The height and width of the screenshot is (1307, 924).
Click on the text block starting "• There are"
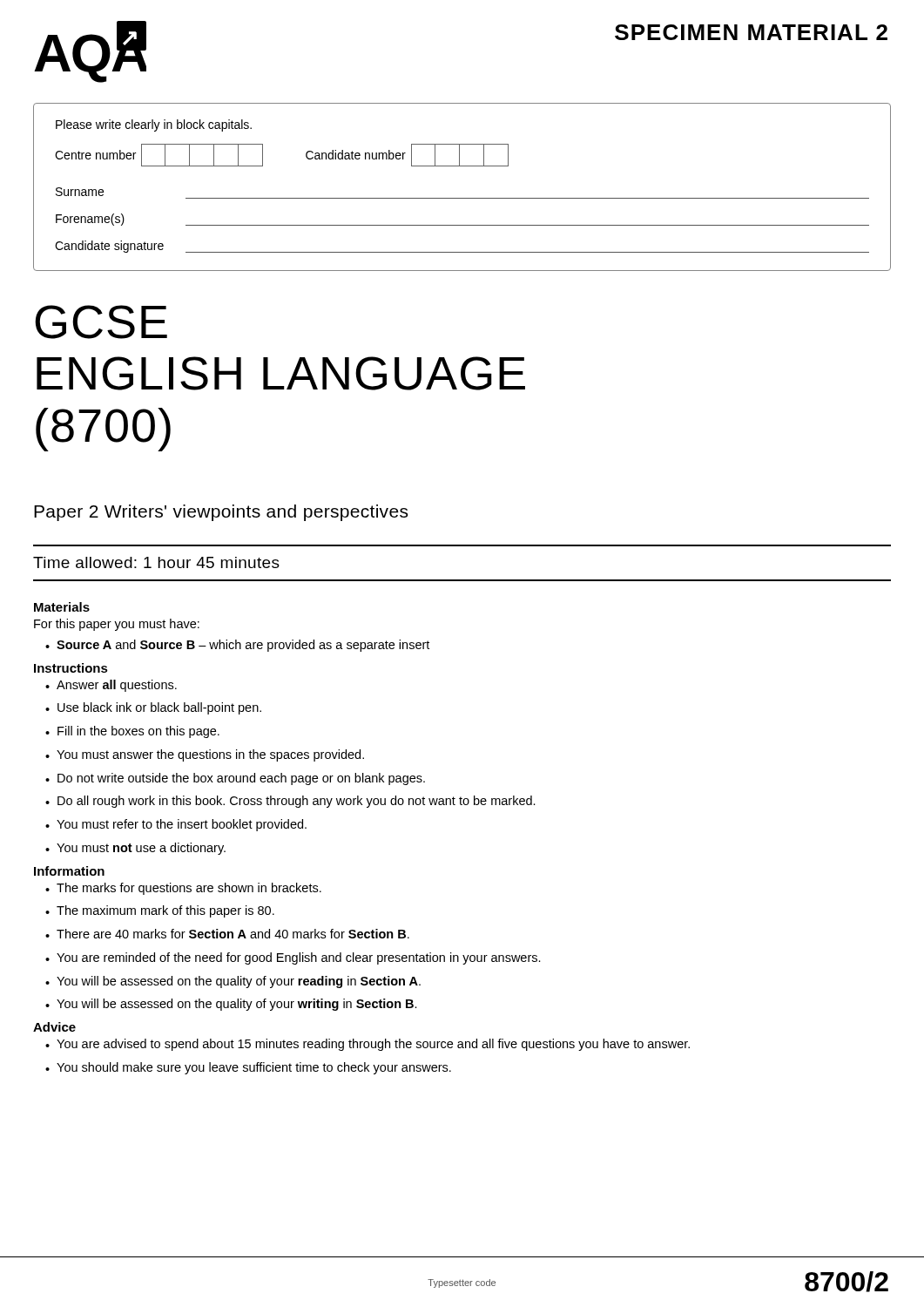coord(228,936)
